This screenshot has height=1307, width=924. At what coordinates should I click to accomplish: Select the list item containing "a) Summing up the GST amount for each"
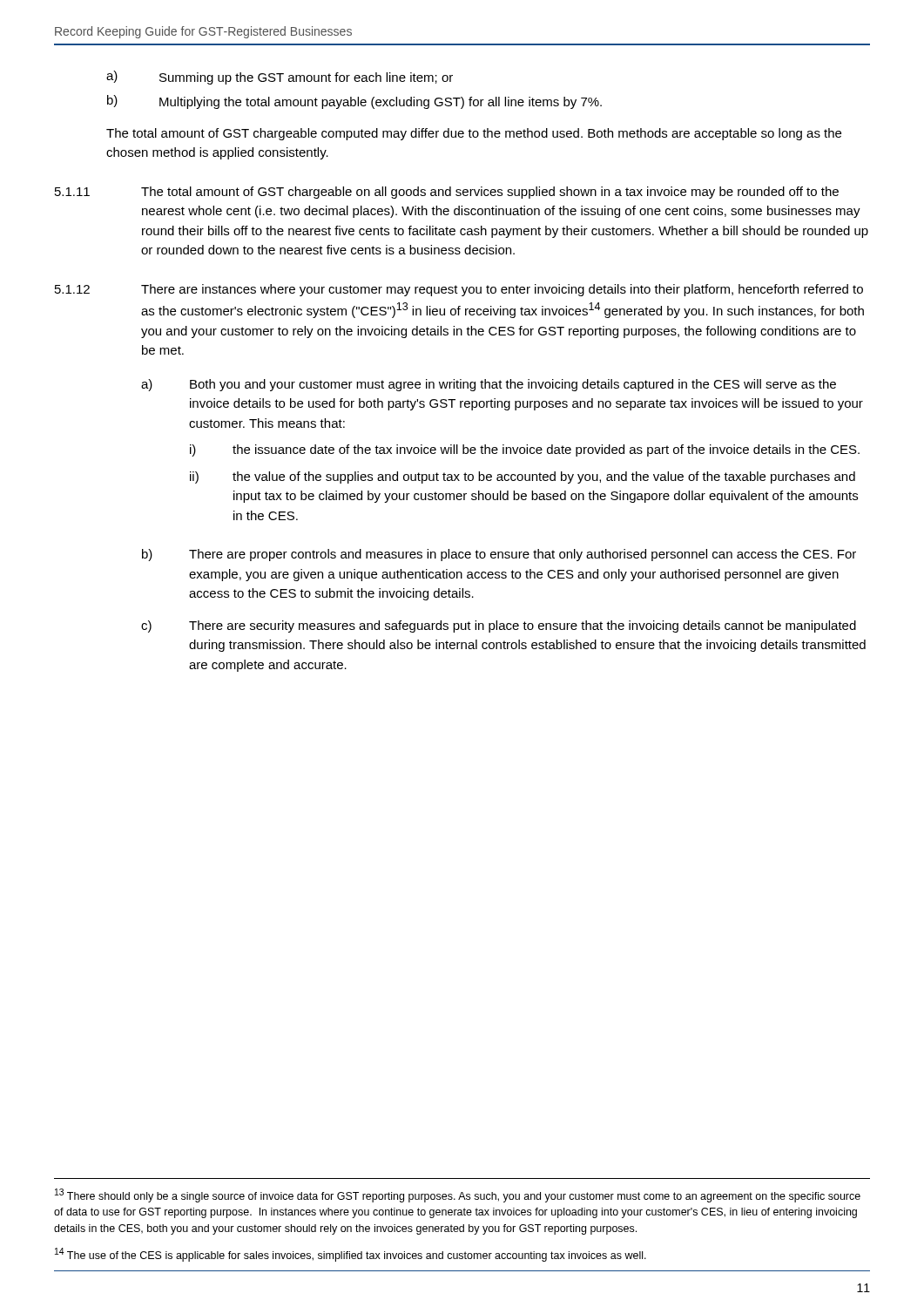tap(280, 78)
